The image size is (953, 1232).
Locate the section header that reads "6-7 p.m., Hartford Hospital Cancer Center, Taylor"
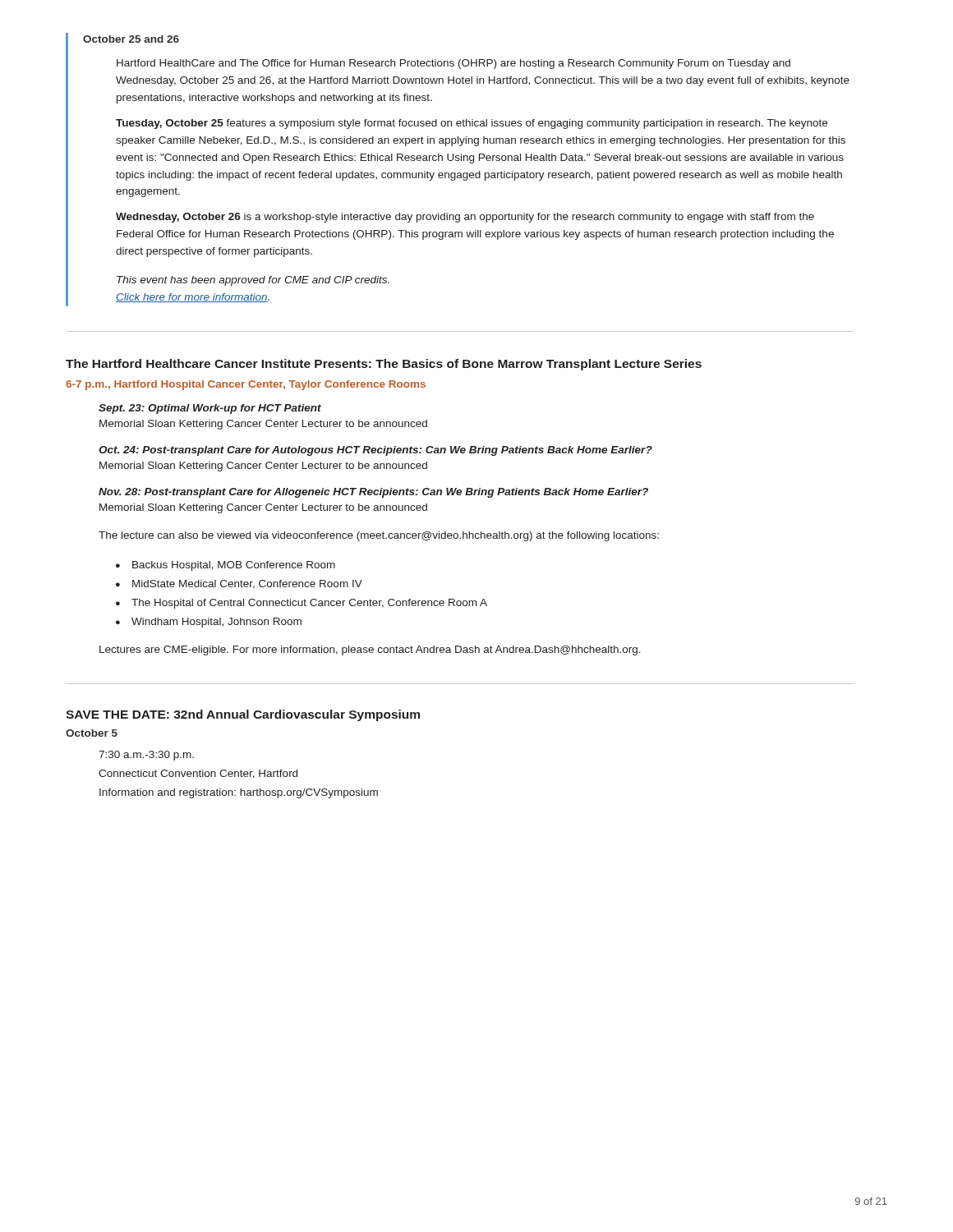point(246,384)
